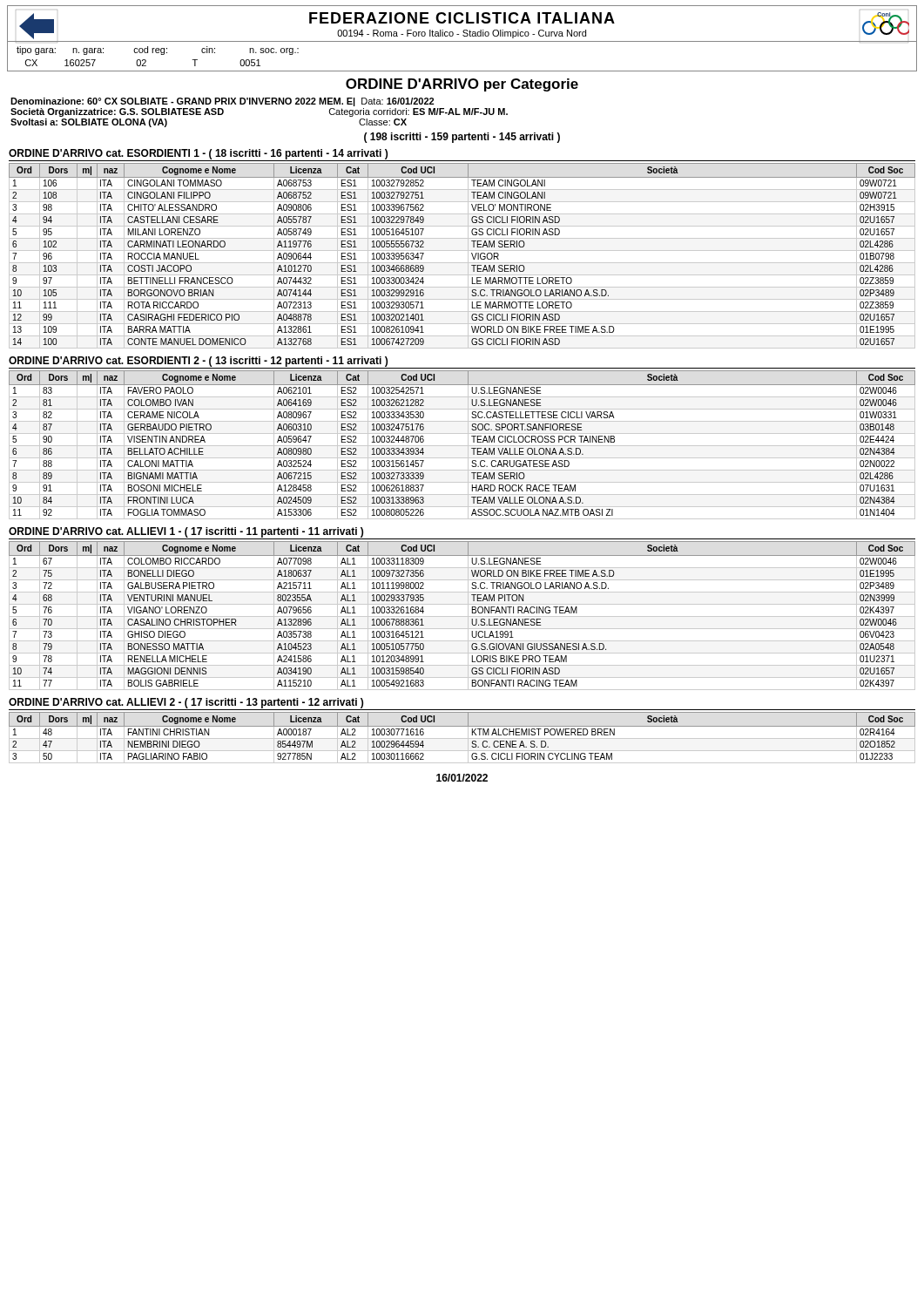Select the section header that says "ORDINE D'ARRIVO cat. ALLIEVI 1"
Image resolution: width=924 pixels, height=1307 pixels.
186,531
